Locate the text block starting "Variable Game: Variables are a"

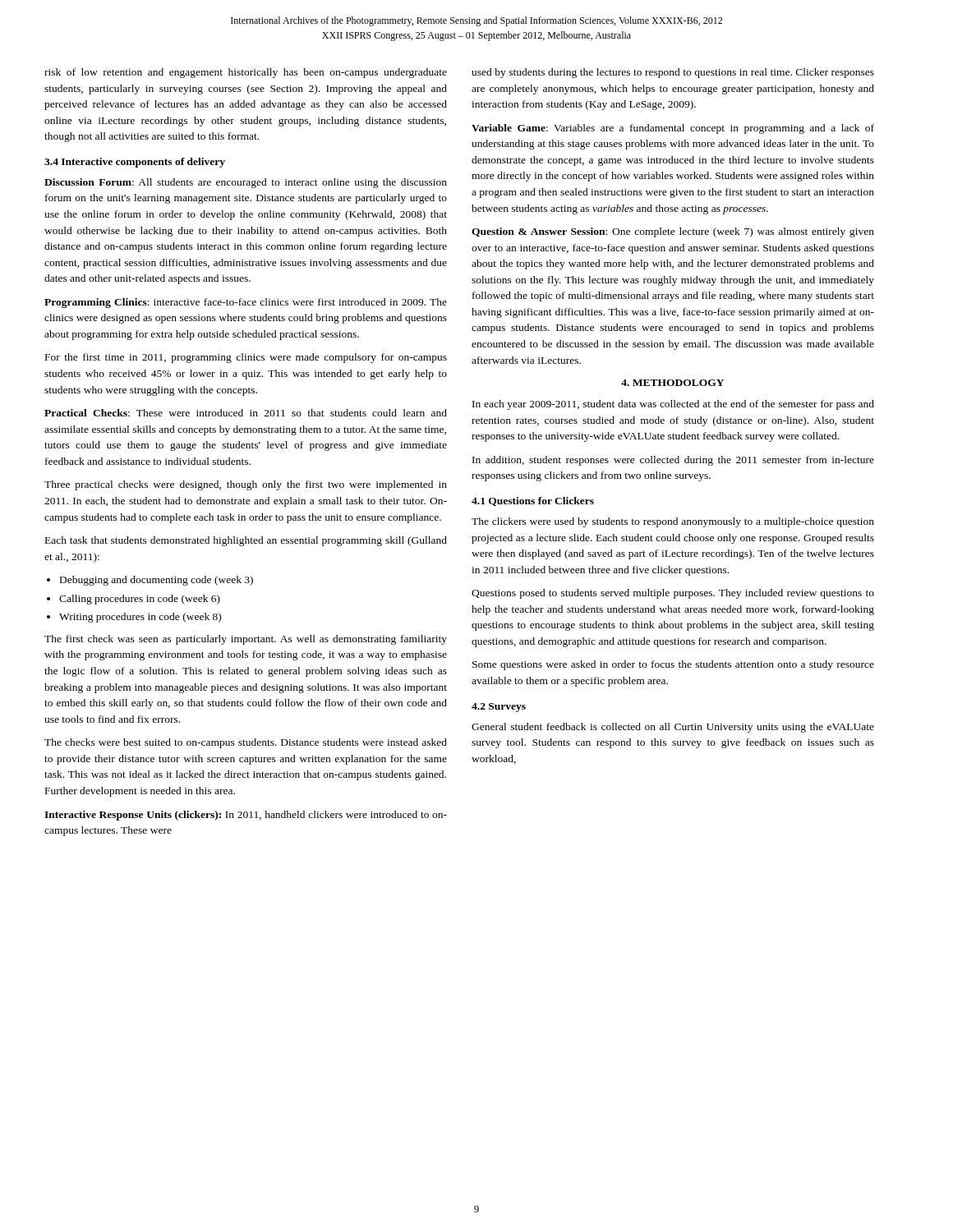click(x=673, y=168)
